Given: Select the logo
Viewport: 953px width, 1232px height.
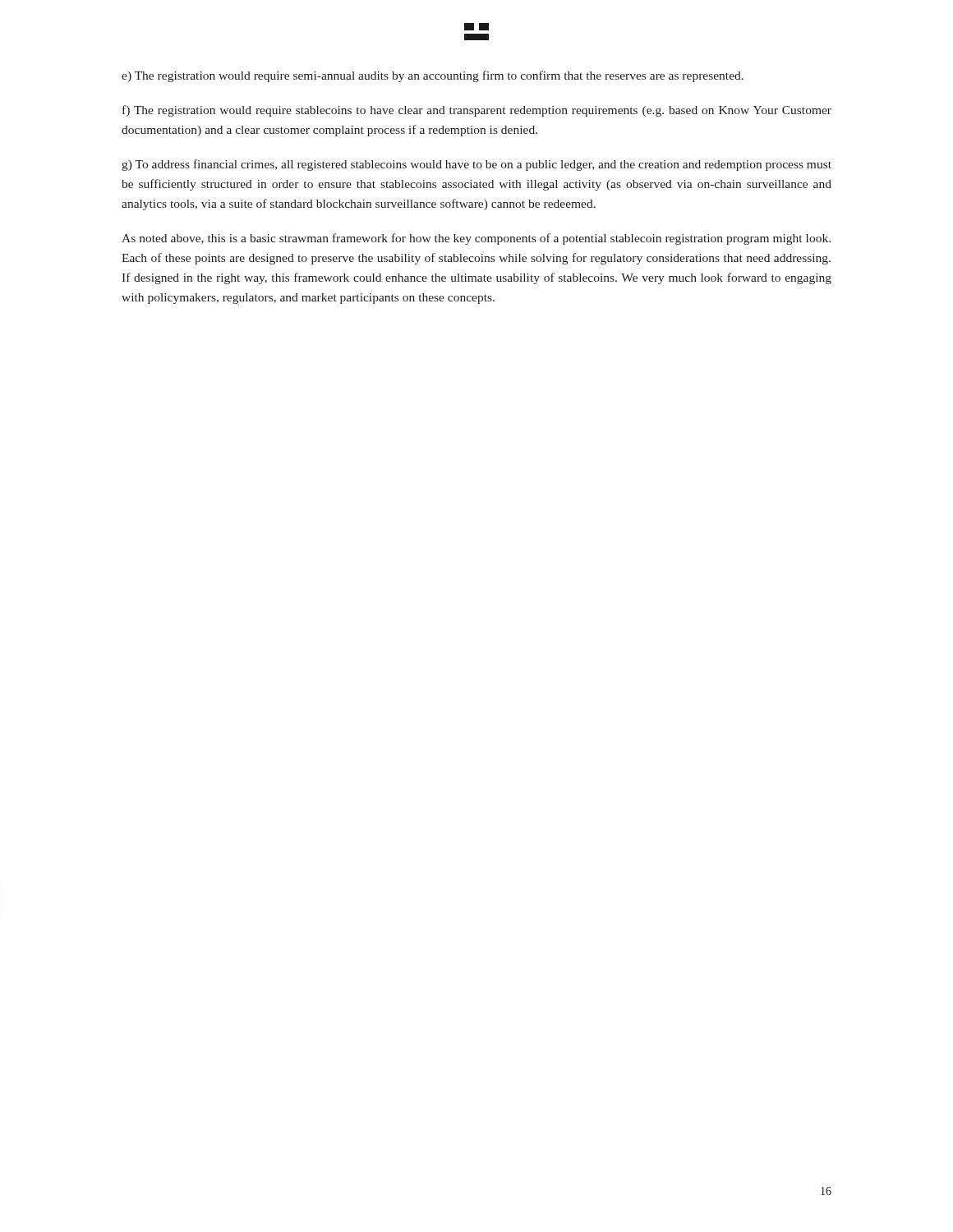Looking at the screenshot, I should [x=476, y=38].
